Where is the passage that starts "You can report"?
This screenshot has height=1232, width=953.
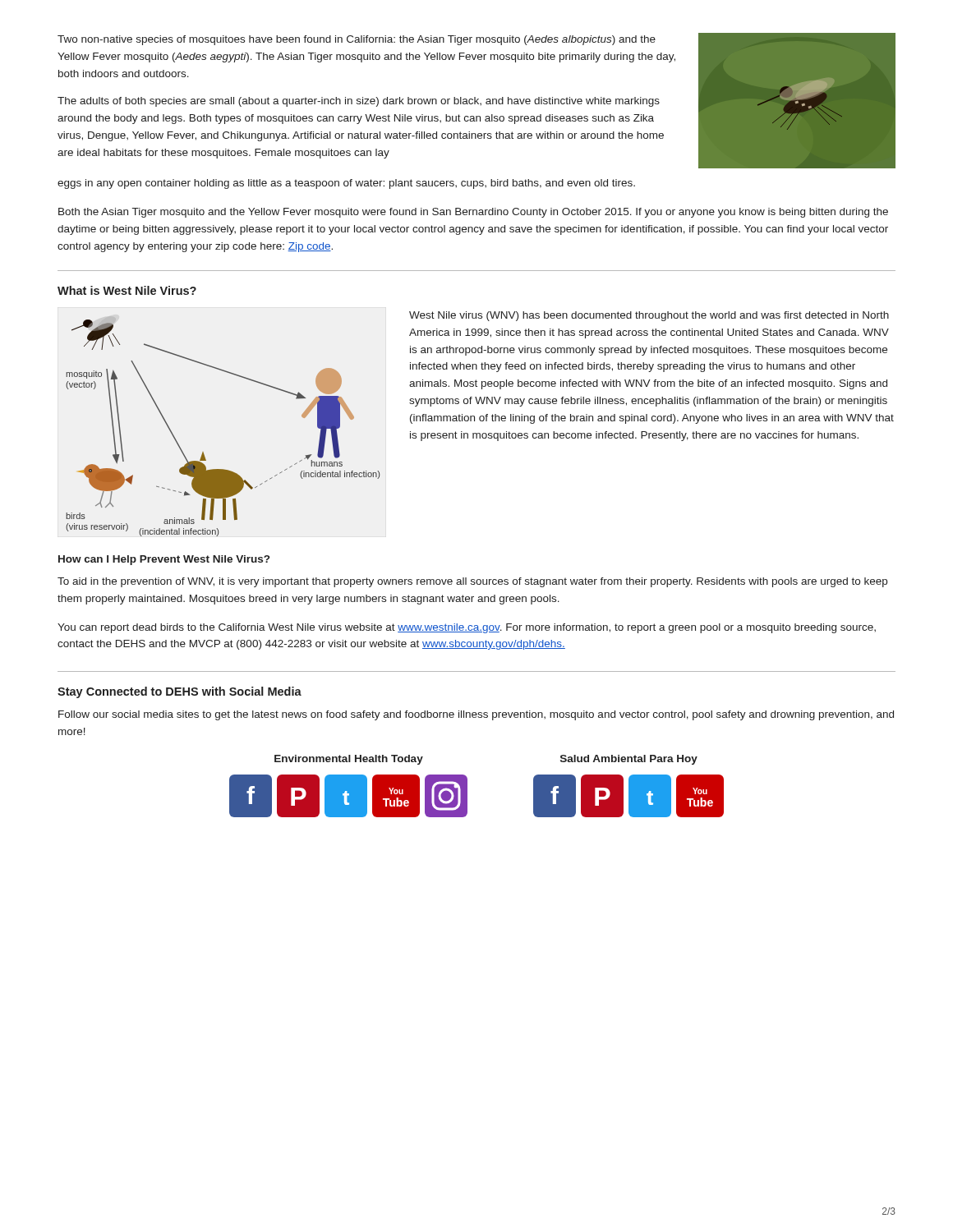467,635
